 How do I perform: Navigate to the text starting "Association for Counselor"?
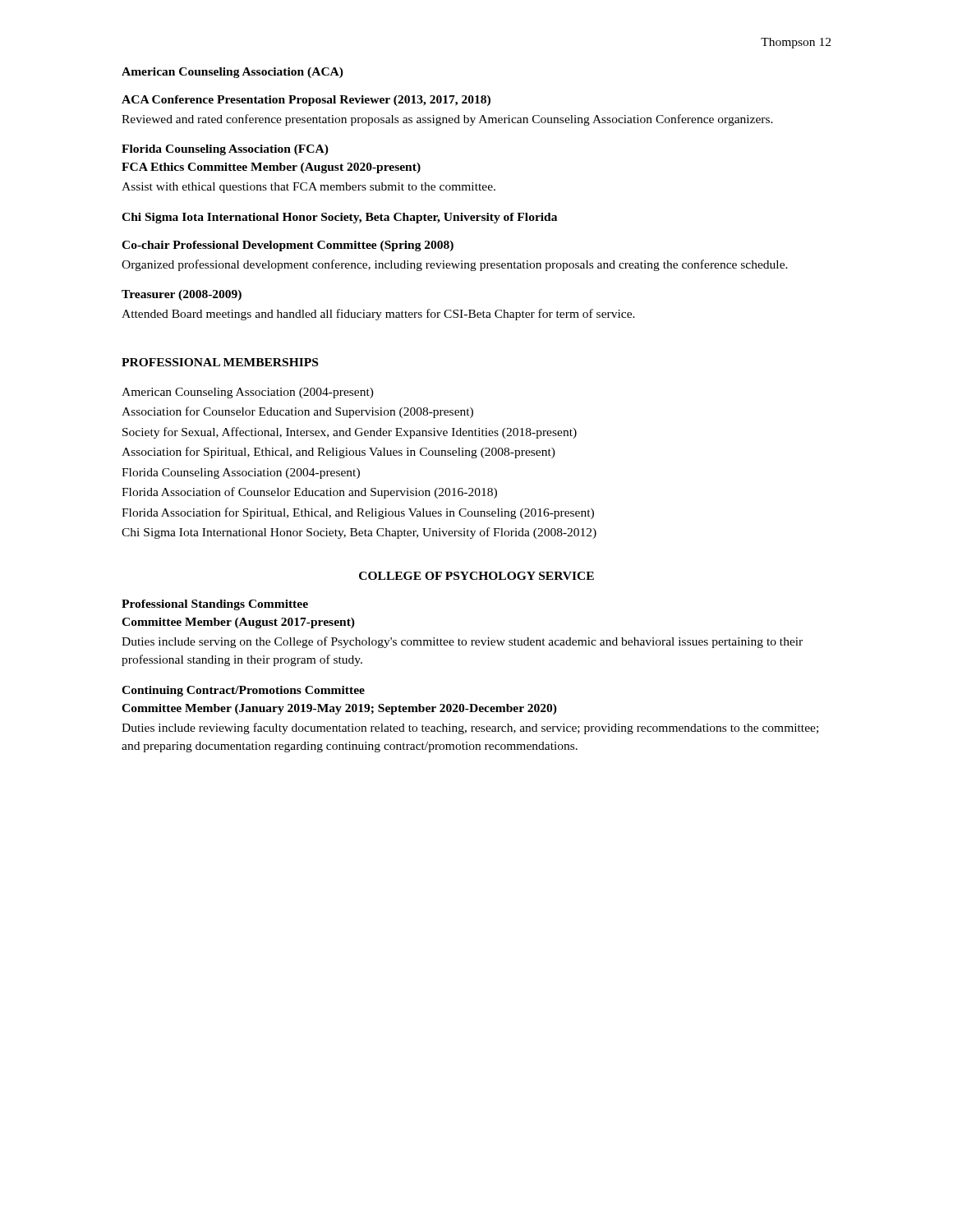tap(298, 411)
